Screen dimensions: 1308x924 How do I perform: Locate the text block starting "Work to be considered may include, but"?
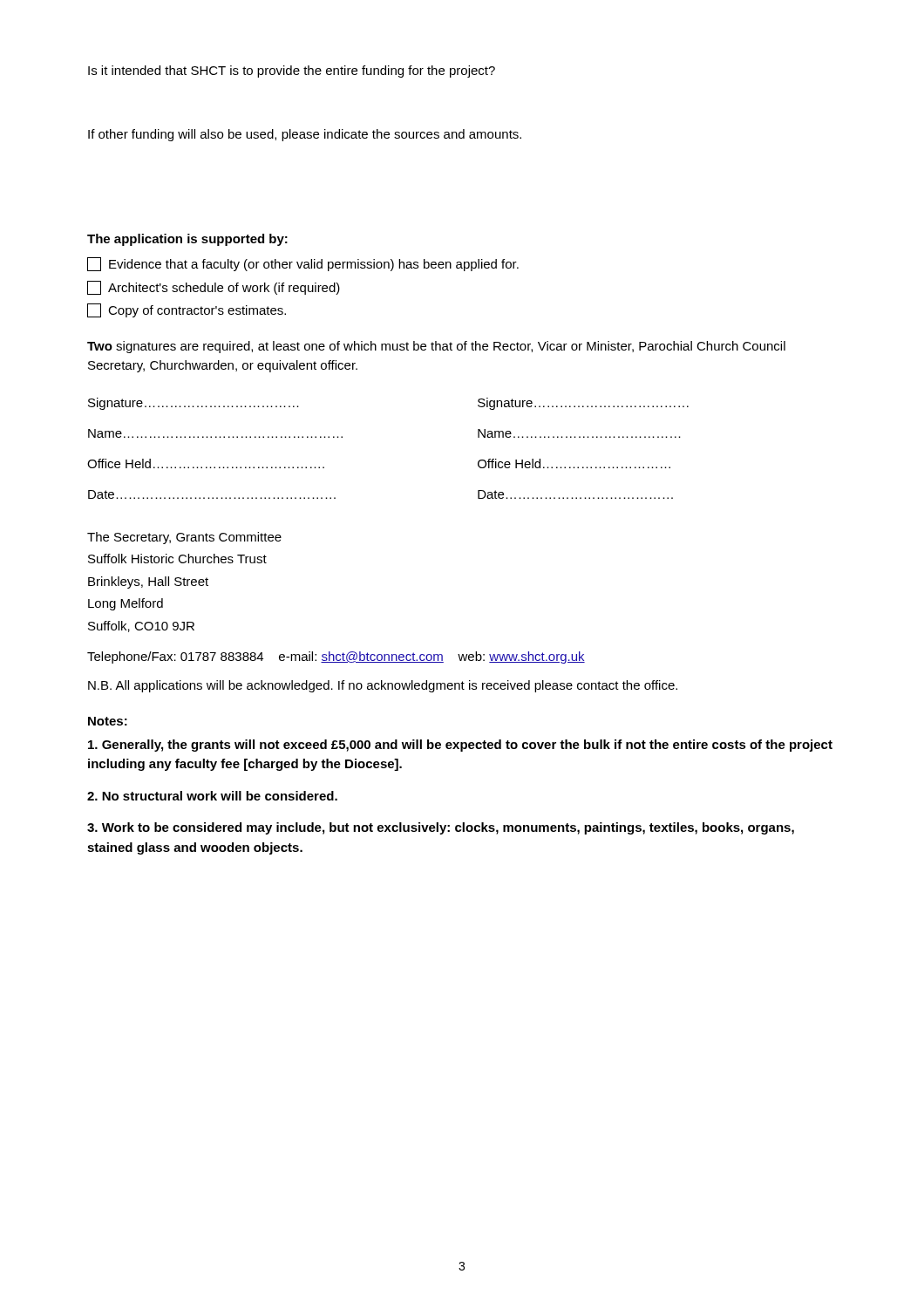click(441, 837)
